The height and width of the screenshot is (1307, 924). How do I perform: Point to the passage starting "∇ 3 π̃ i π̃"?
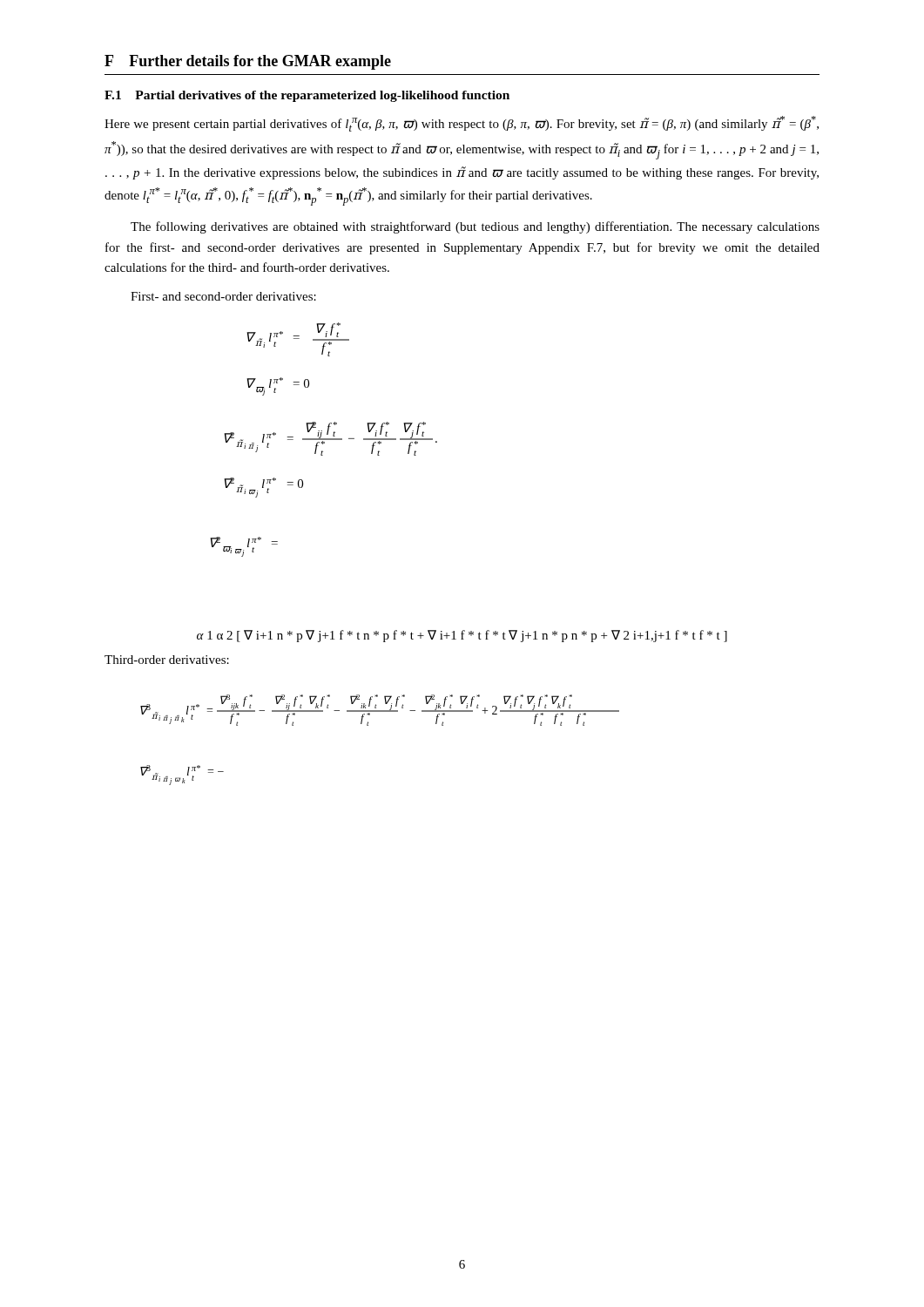point(380,710)
